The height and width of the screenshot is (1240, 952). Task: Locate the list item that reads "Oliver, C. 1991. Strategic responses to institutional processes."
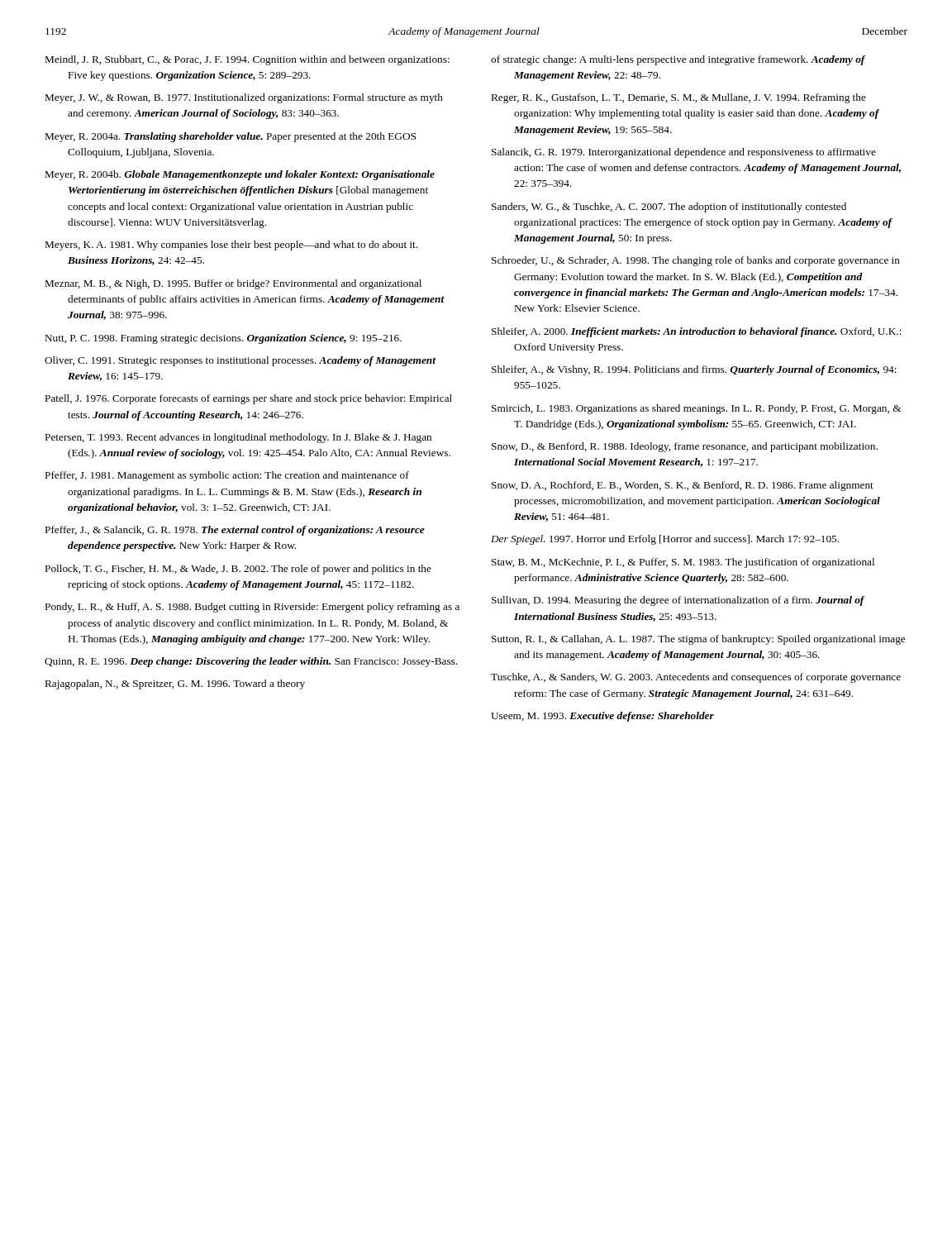[x=240, y=368]
